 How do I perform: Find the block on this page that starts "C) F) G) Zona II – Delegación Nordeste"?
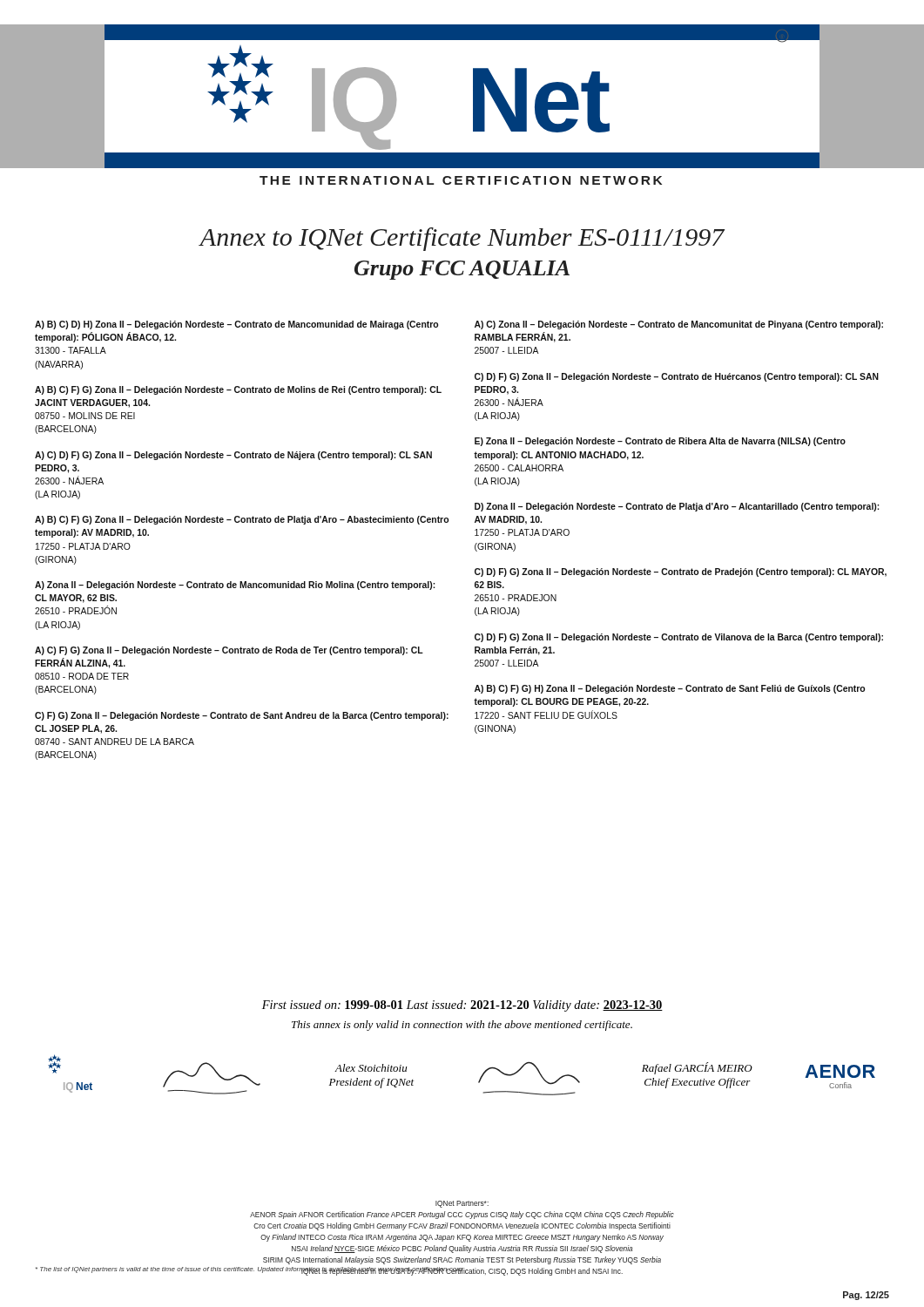point(242,716)
